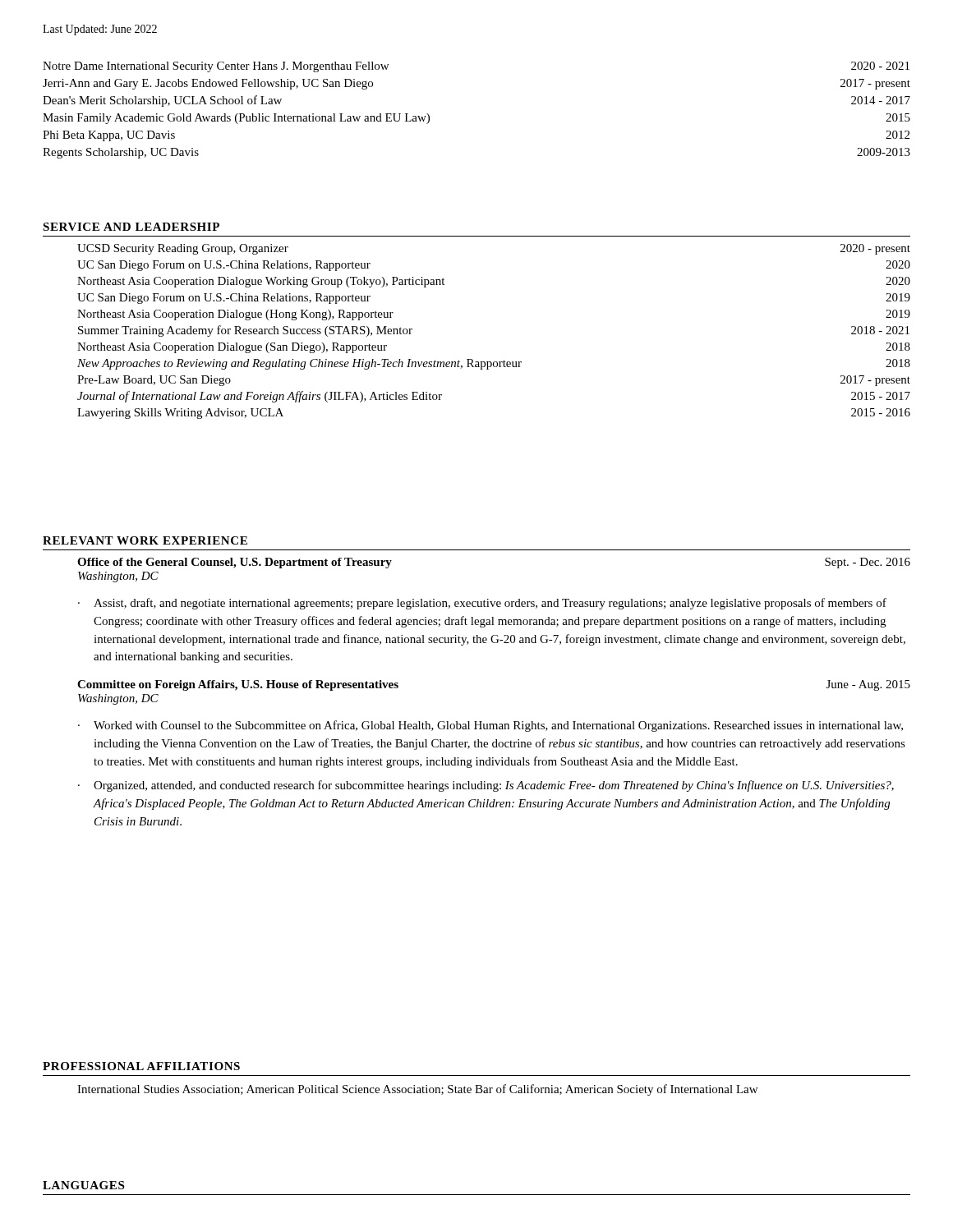
Task: Locate the block of text that opens with "New Approaches to"
Action: point(494,363)
